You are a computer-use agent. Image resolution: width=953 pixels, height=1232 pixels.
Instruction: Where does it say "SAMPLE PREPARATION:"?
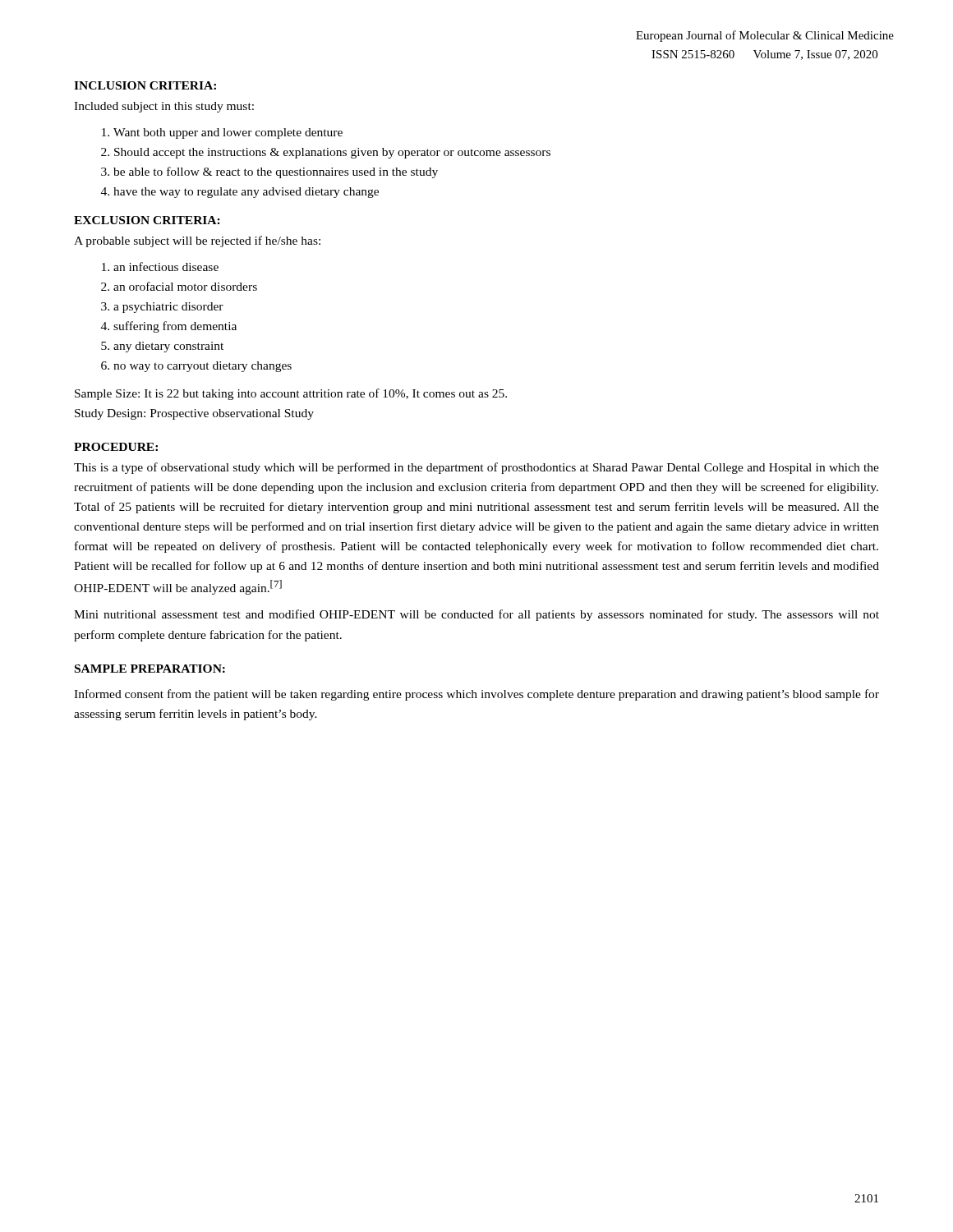coord(150,668)
